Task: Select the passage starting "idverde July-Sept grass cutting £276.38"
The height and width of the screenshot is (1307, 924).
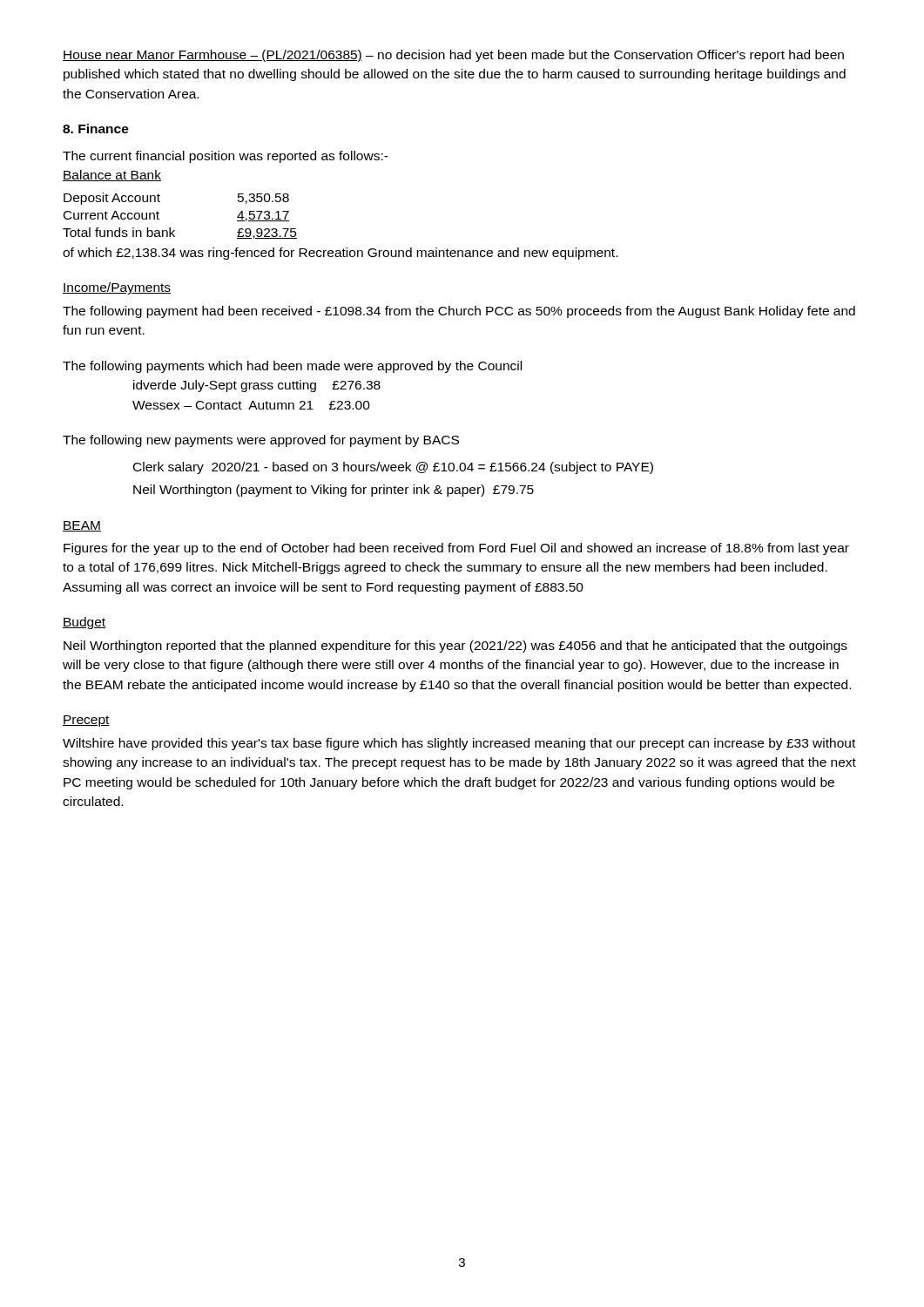Action: 257,386
